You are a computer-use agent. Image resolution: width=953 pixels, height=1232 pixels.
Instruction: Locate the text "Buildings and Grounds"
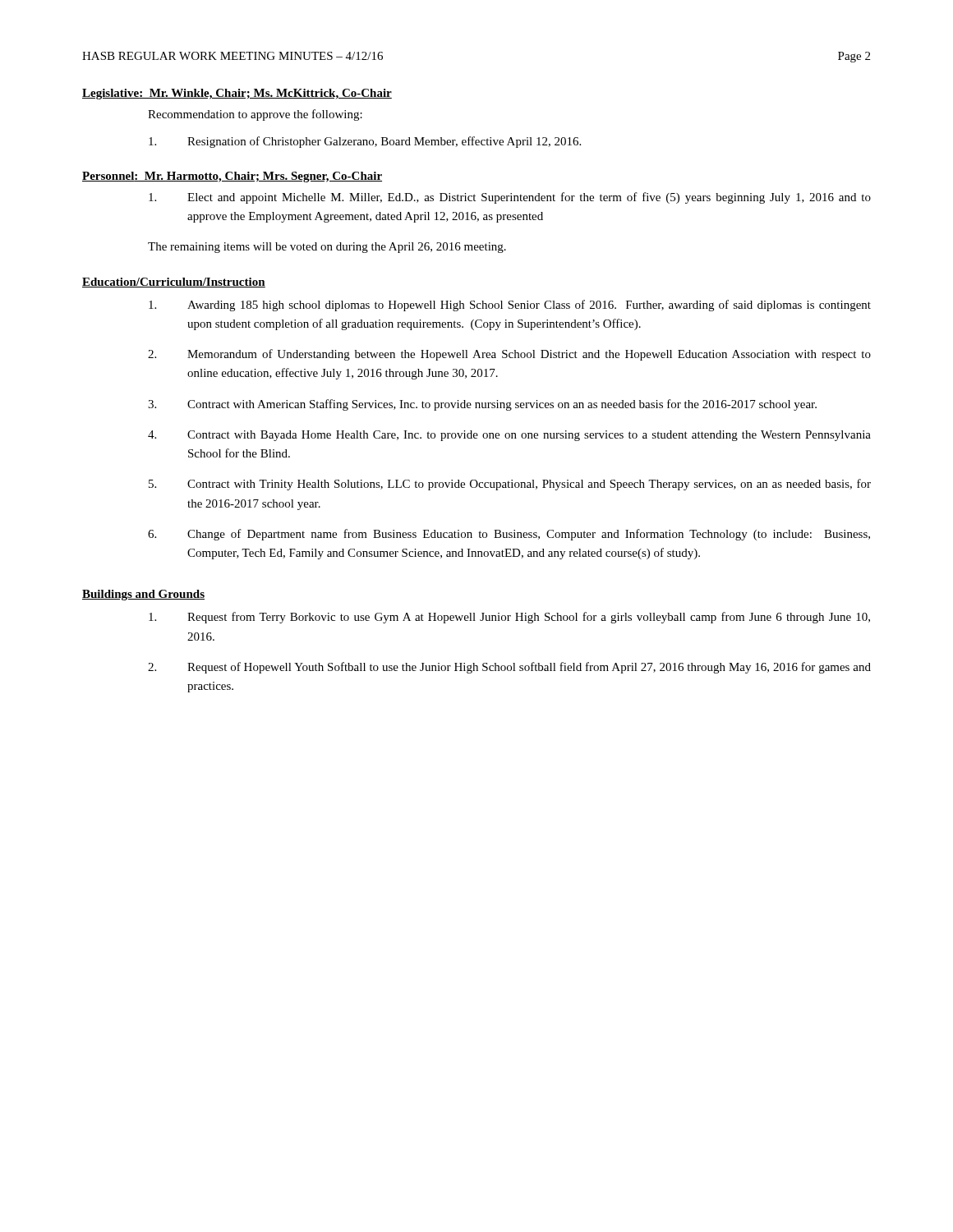coord(143,594)
